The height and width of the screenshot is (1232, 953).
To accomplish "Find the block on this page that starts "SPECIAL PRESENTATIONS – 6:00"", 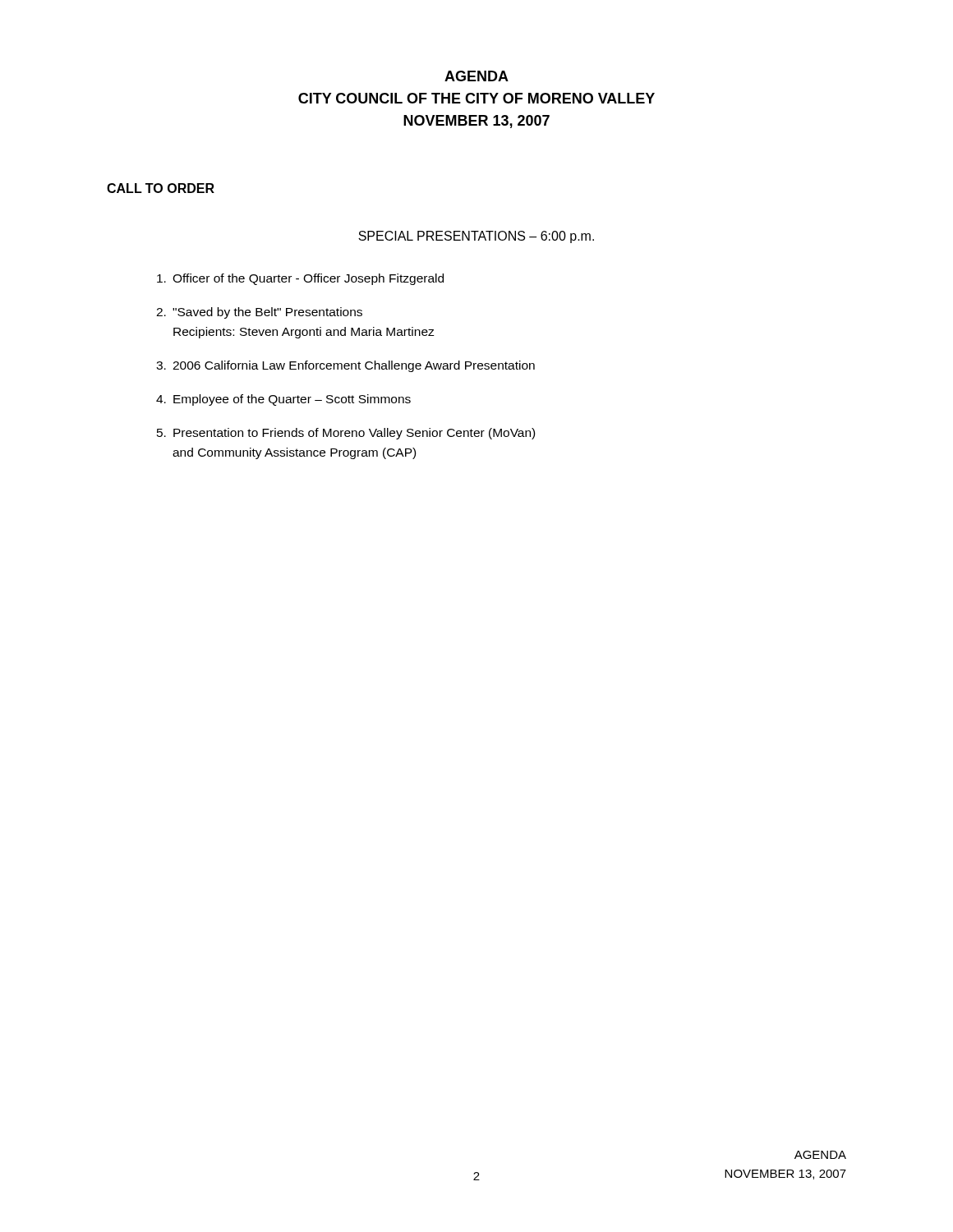I will click(476, 237).
